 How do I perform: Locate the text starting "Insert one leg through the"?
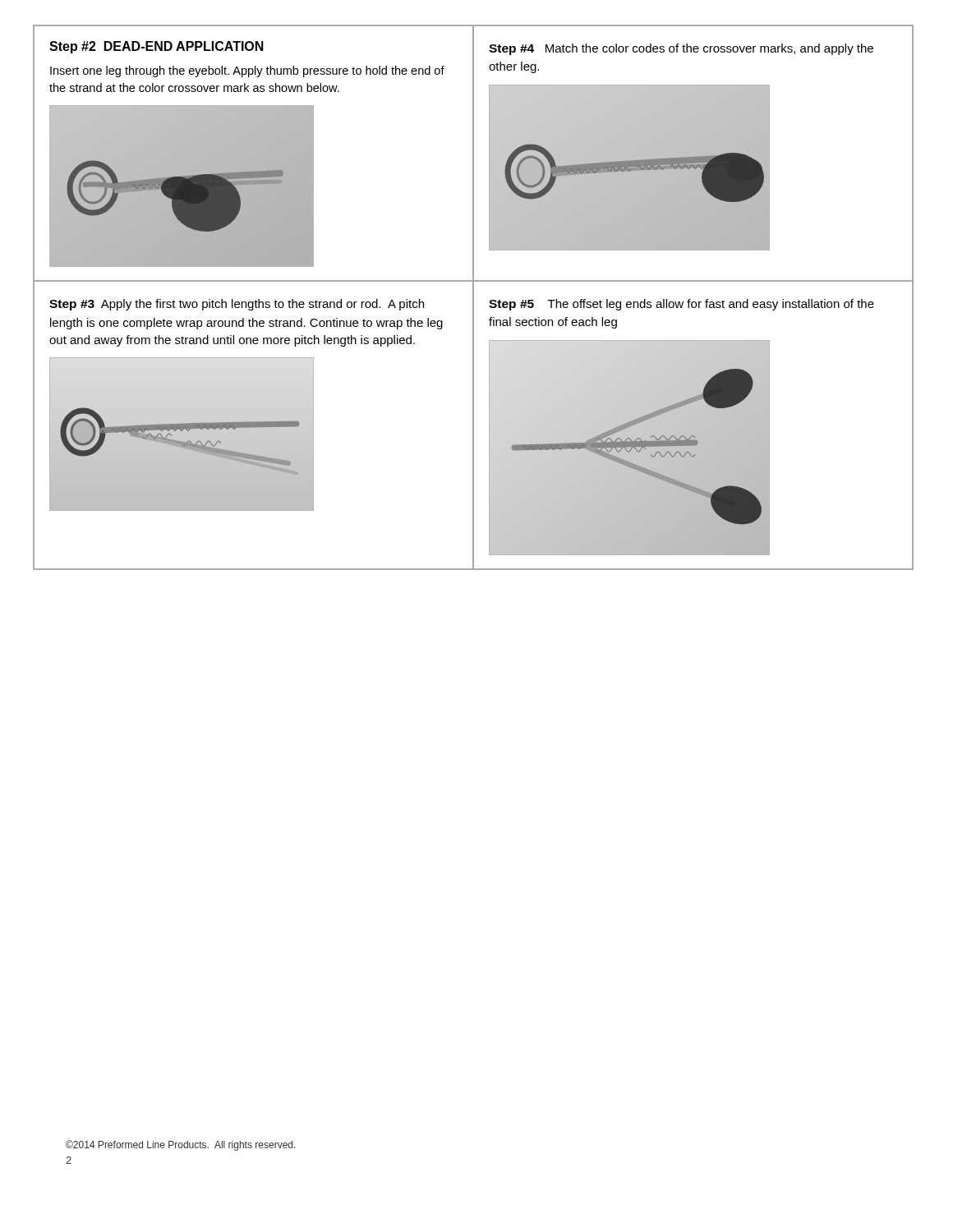247,79
